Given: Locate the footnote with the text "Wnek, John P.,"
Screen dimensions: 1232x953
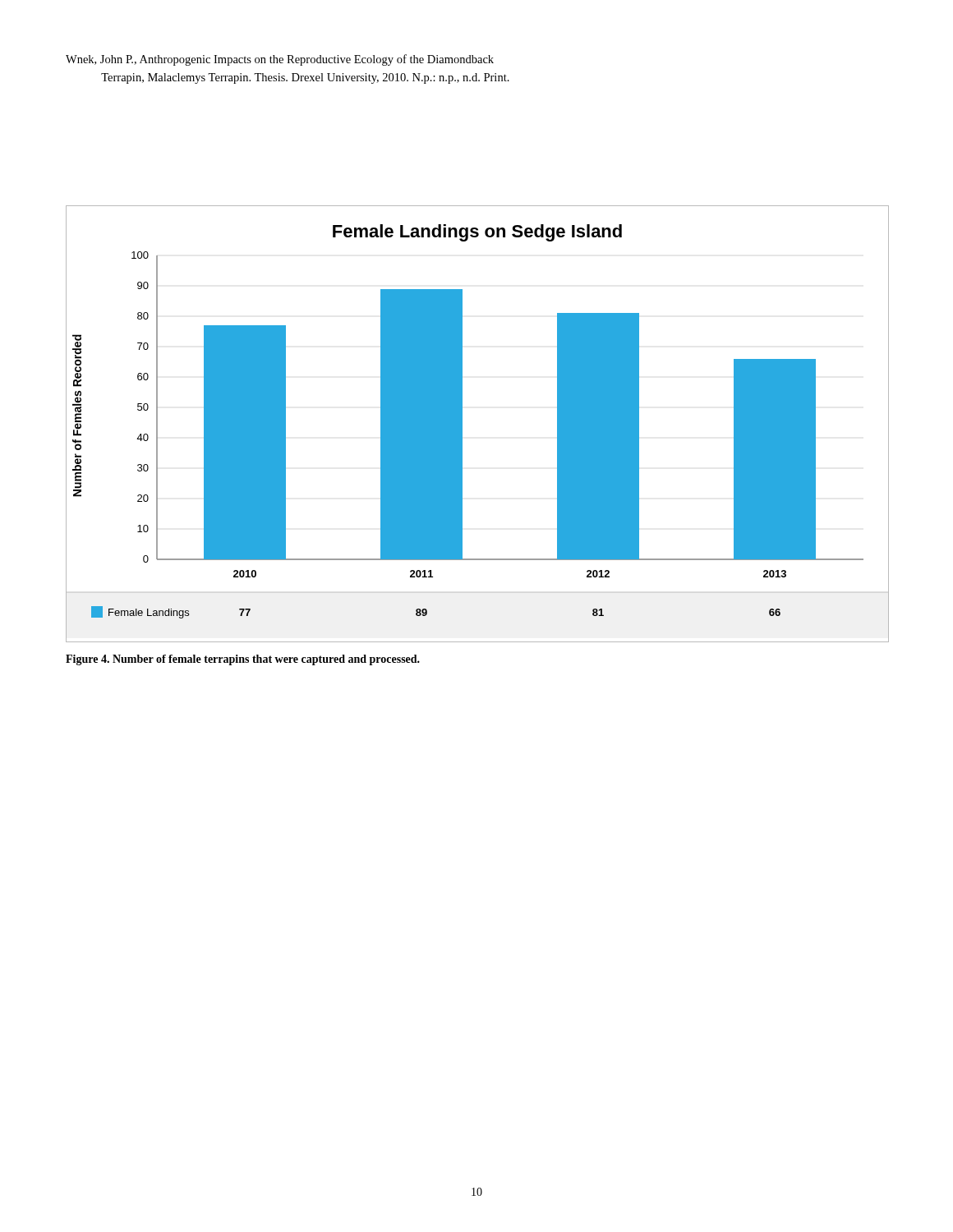Looking at the screenshot, I should [x=288, y=68].
